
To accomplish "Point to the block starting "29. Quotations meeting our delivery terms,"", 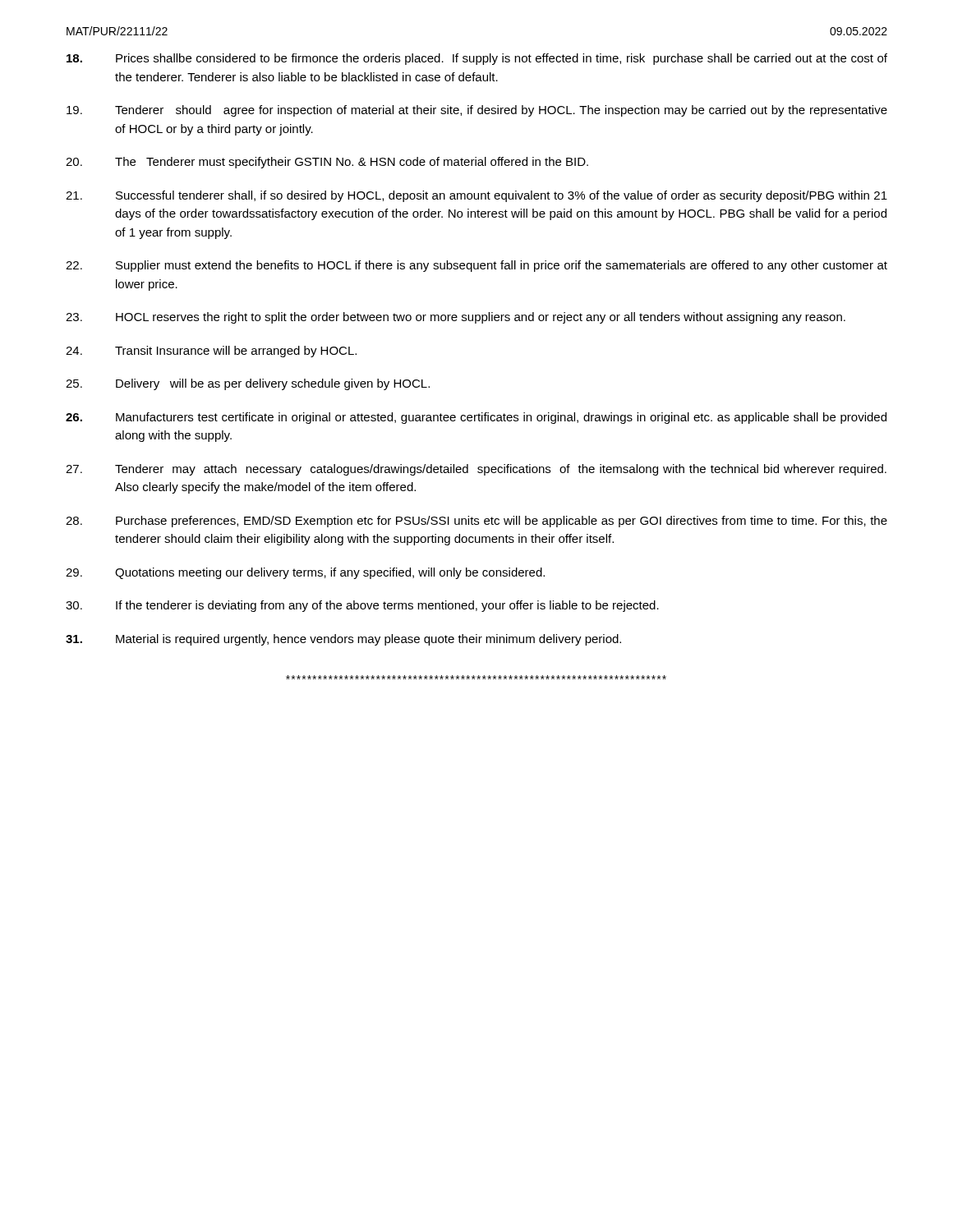I will 476,572.
